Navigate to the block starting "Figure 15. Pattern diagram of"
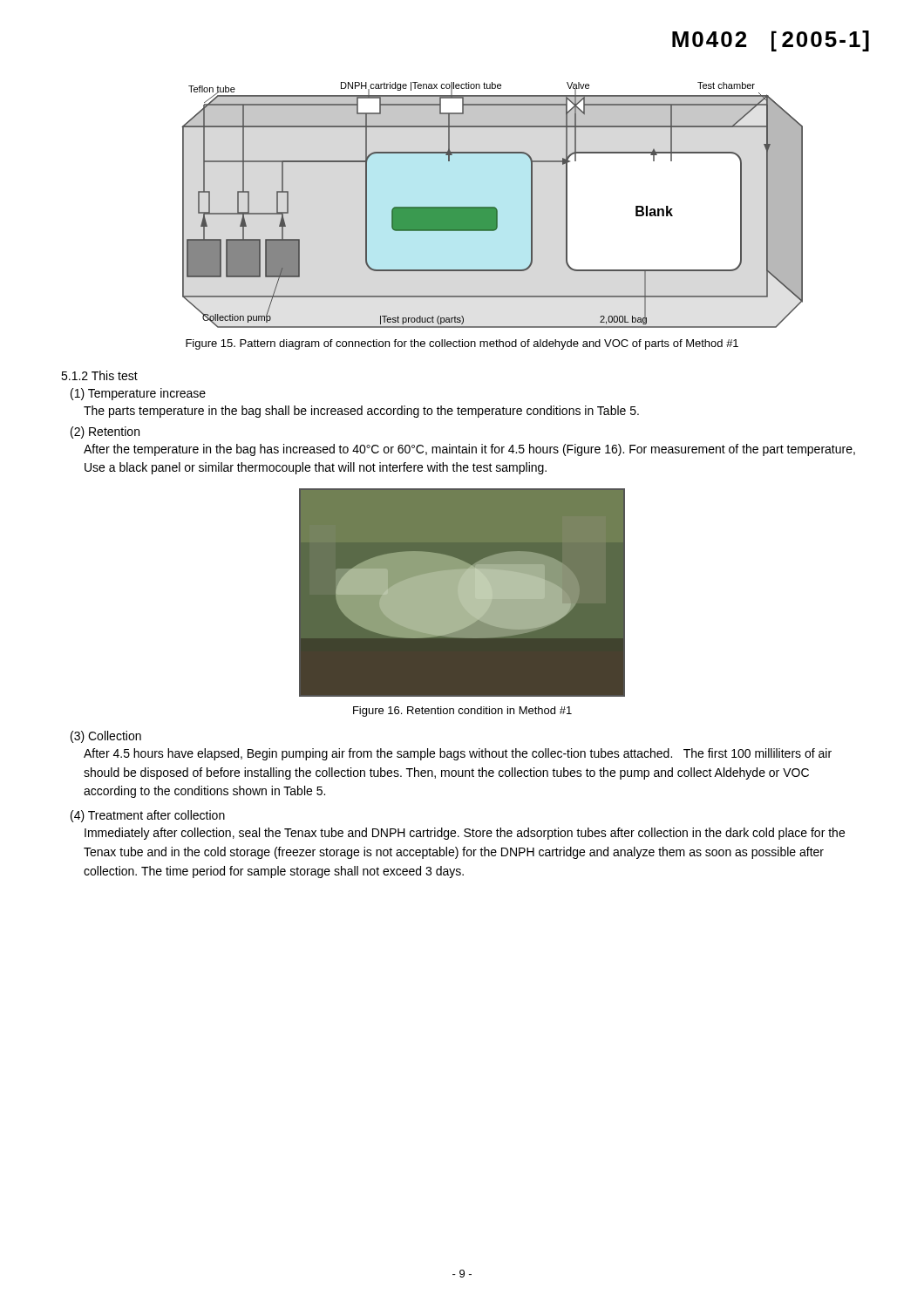Viewport: 924px width, 1308px height. [x=462, y=343]
